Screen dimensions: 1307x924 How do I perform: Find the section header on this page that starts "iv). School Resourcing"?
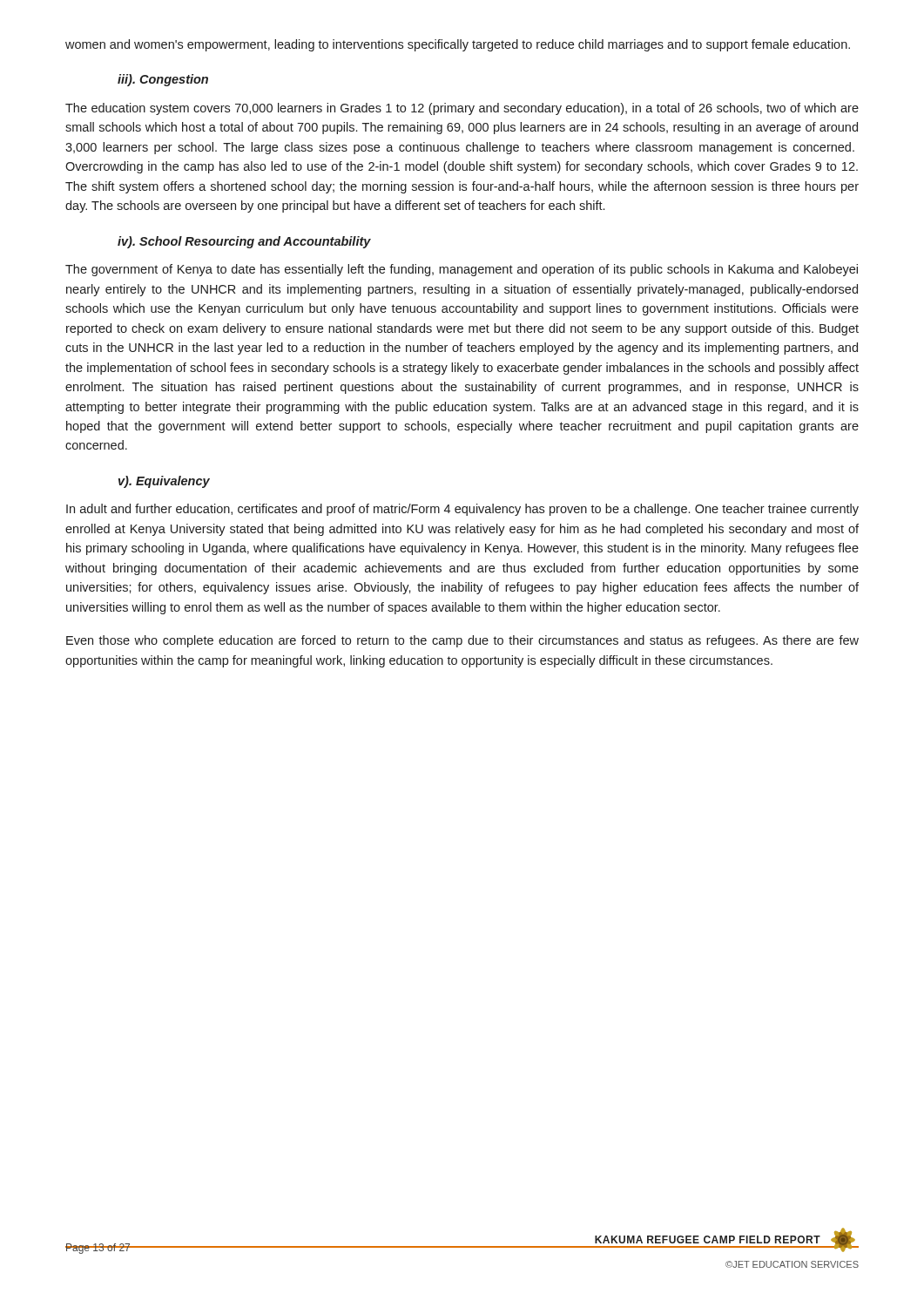point(244,241)
